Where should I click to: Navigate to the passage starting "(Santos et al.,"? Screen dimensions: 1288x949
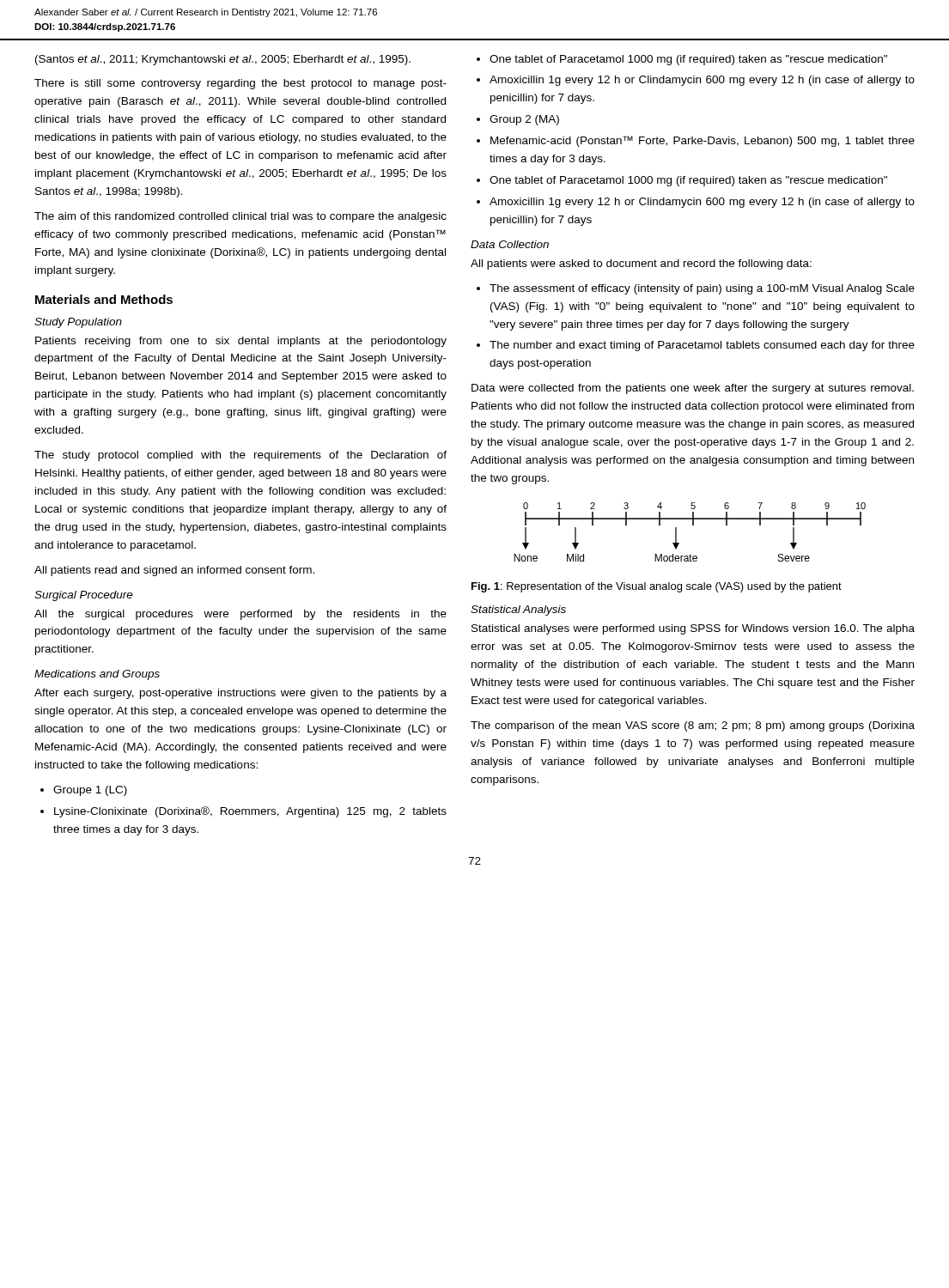[223, 58]
